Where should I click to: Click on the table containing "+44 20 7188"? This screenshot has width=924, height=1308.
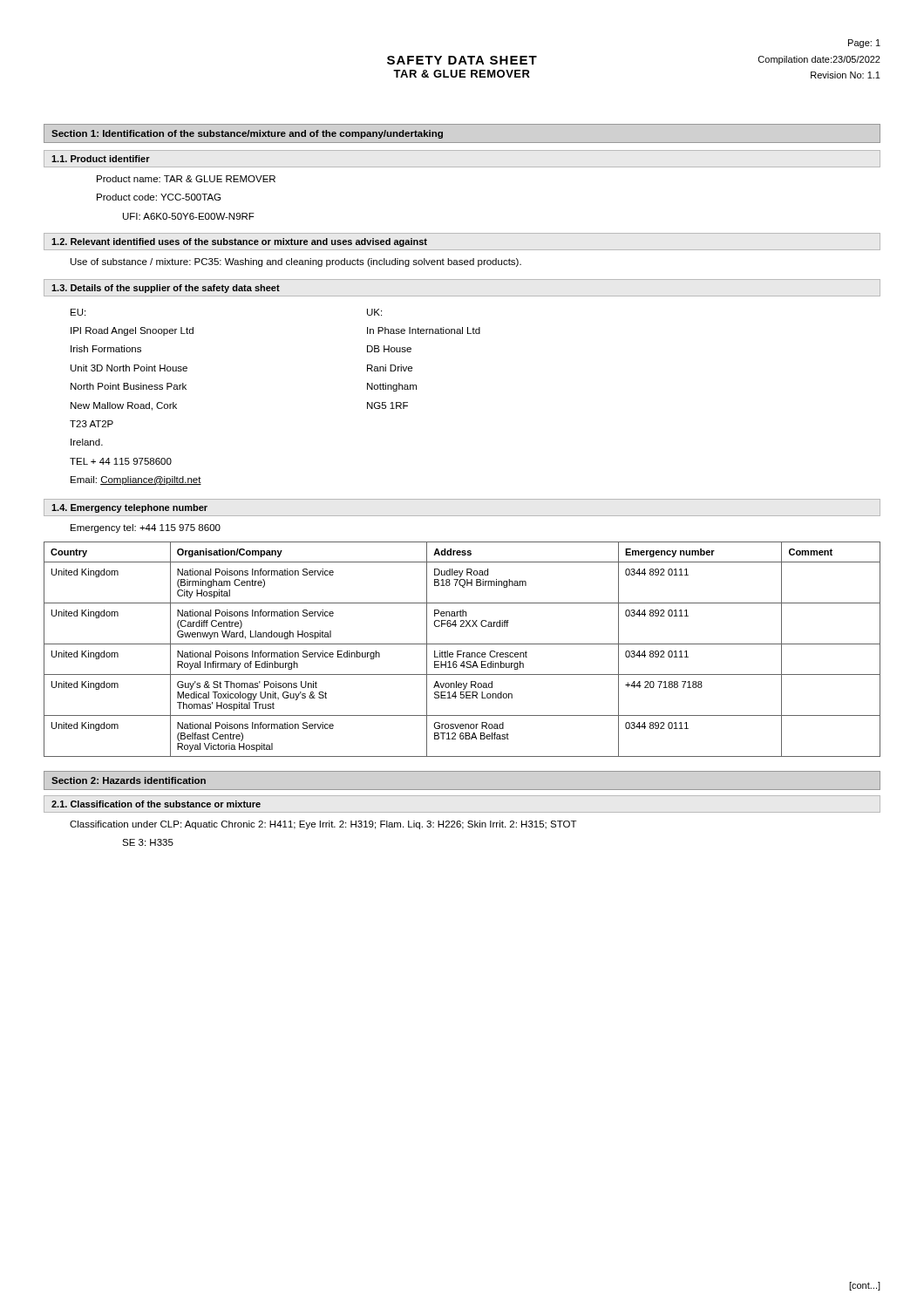pyautogui.click(x=462, y=649)
